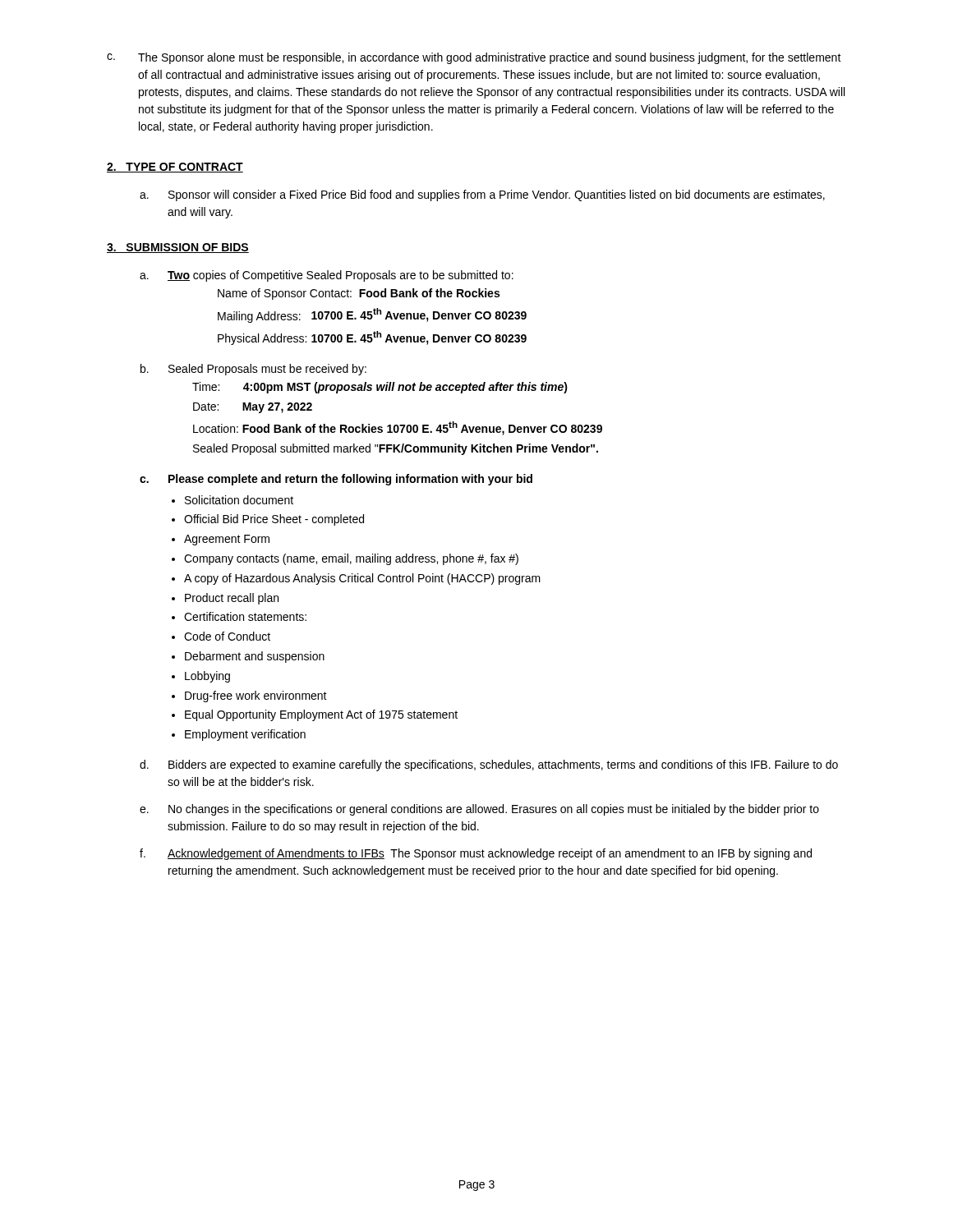Find the list item containing "c. The Sponsor alone"
This screenshot has width=953, height=1232.
(x=476, y=92)
